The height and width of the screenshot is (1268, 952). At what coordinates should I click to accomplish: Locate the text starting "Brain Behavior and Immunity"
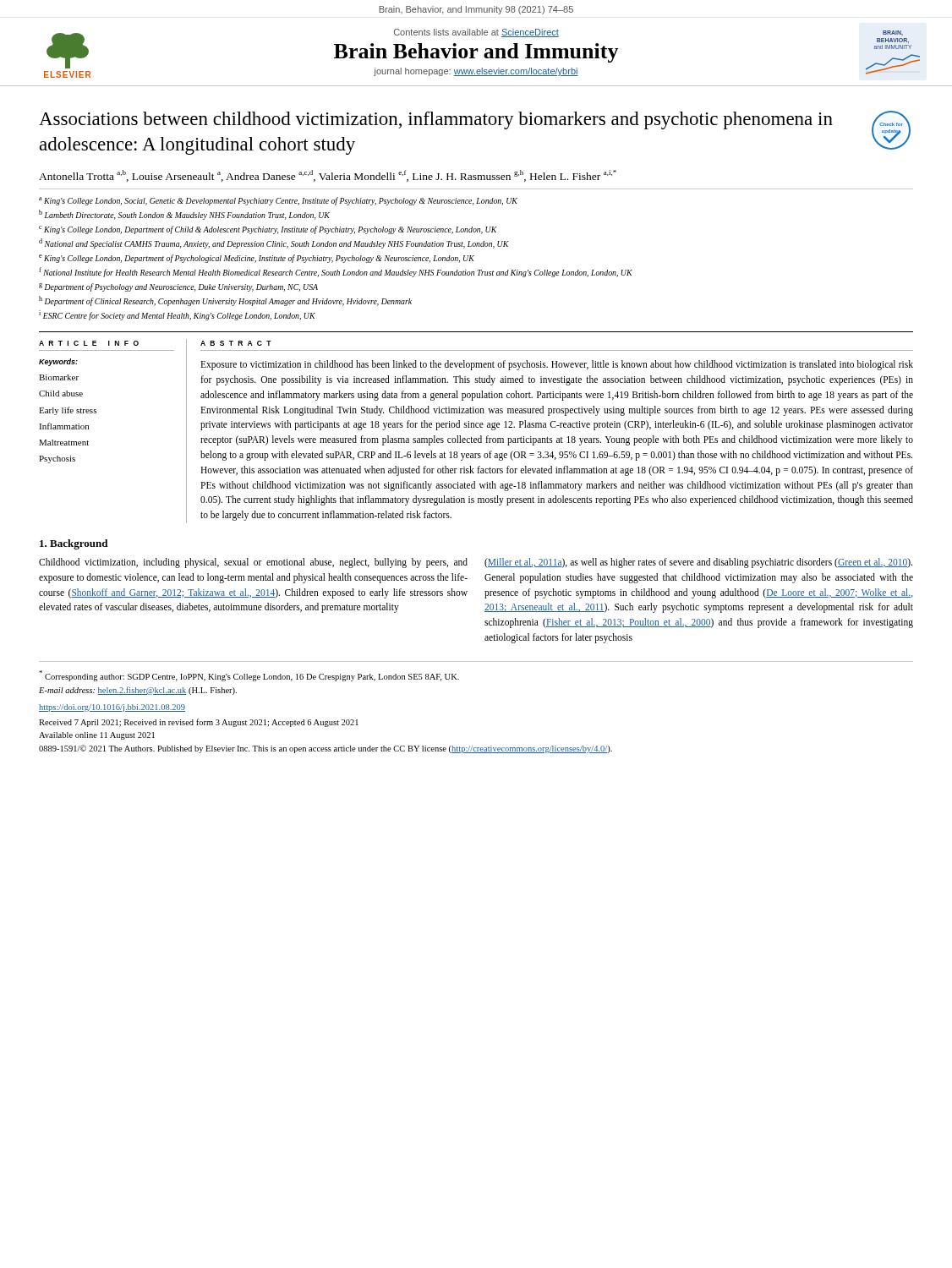(476, 51)
